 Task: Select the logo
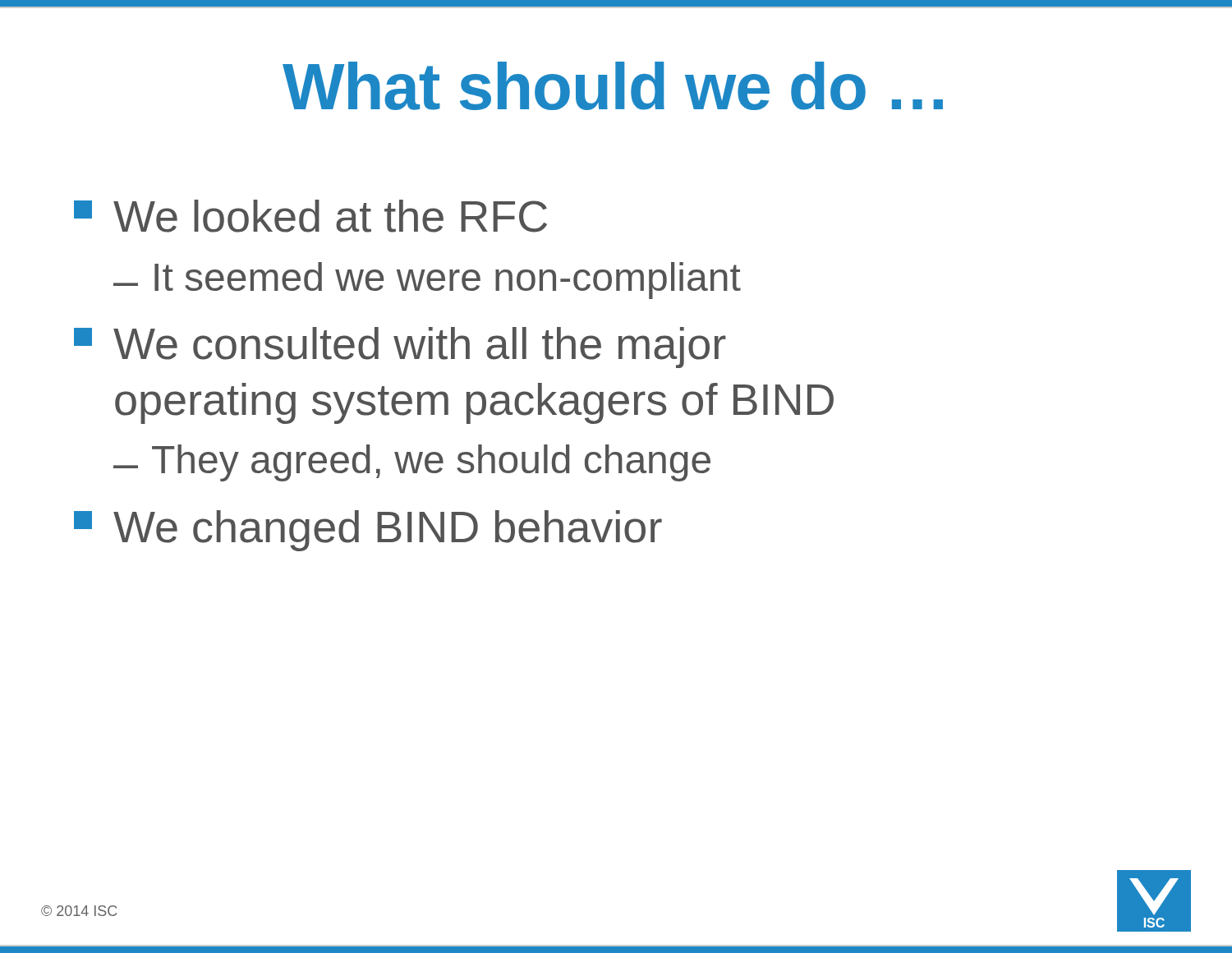pos(1154,902)
